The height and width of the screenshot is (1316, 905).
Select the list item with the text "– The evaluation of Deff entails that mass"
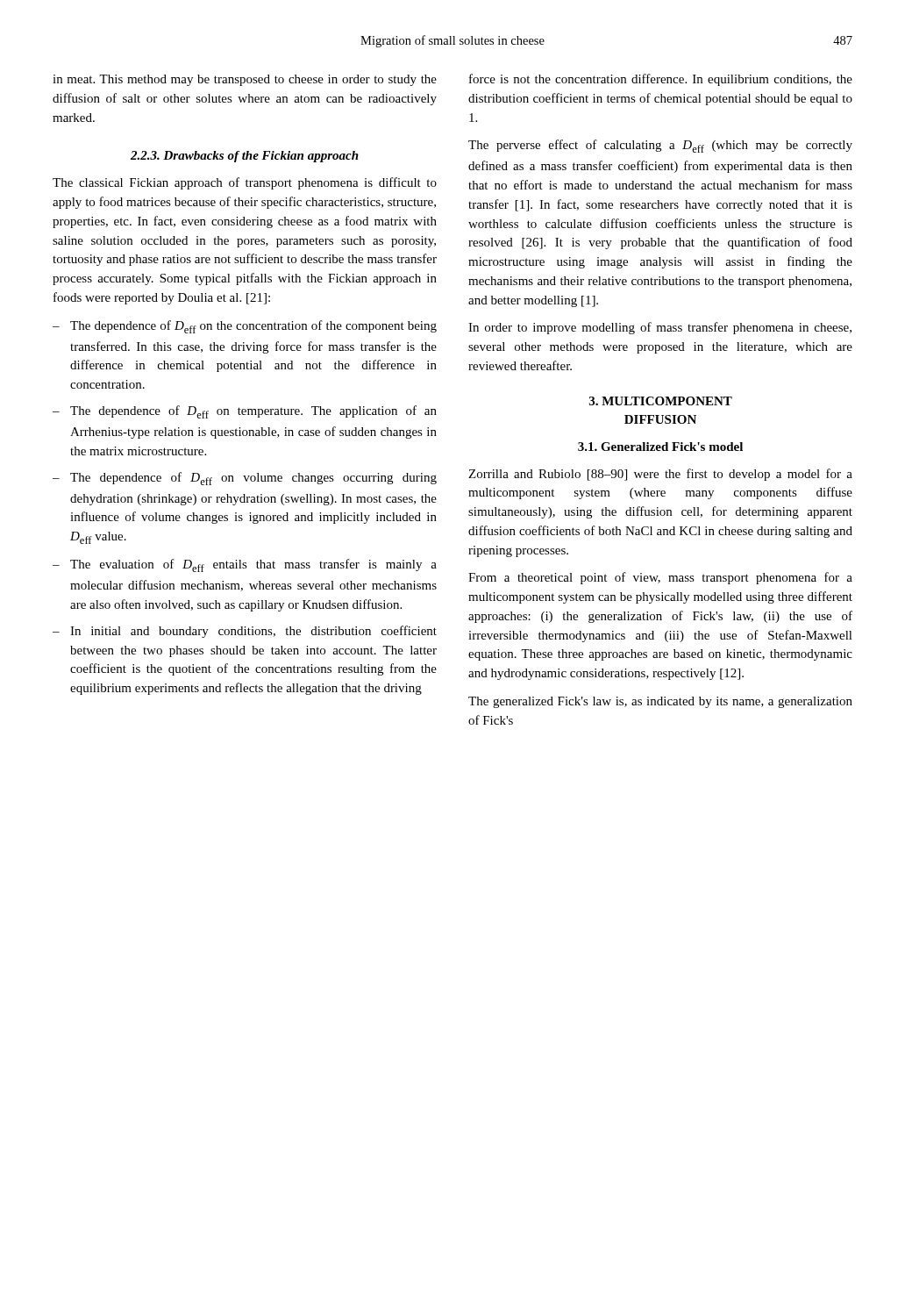[x=245, y=585]
